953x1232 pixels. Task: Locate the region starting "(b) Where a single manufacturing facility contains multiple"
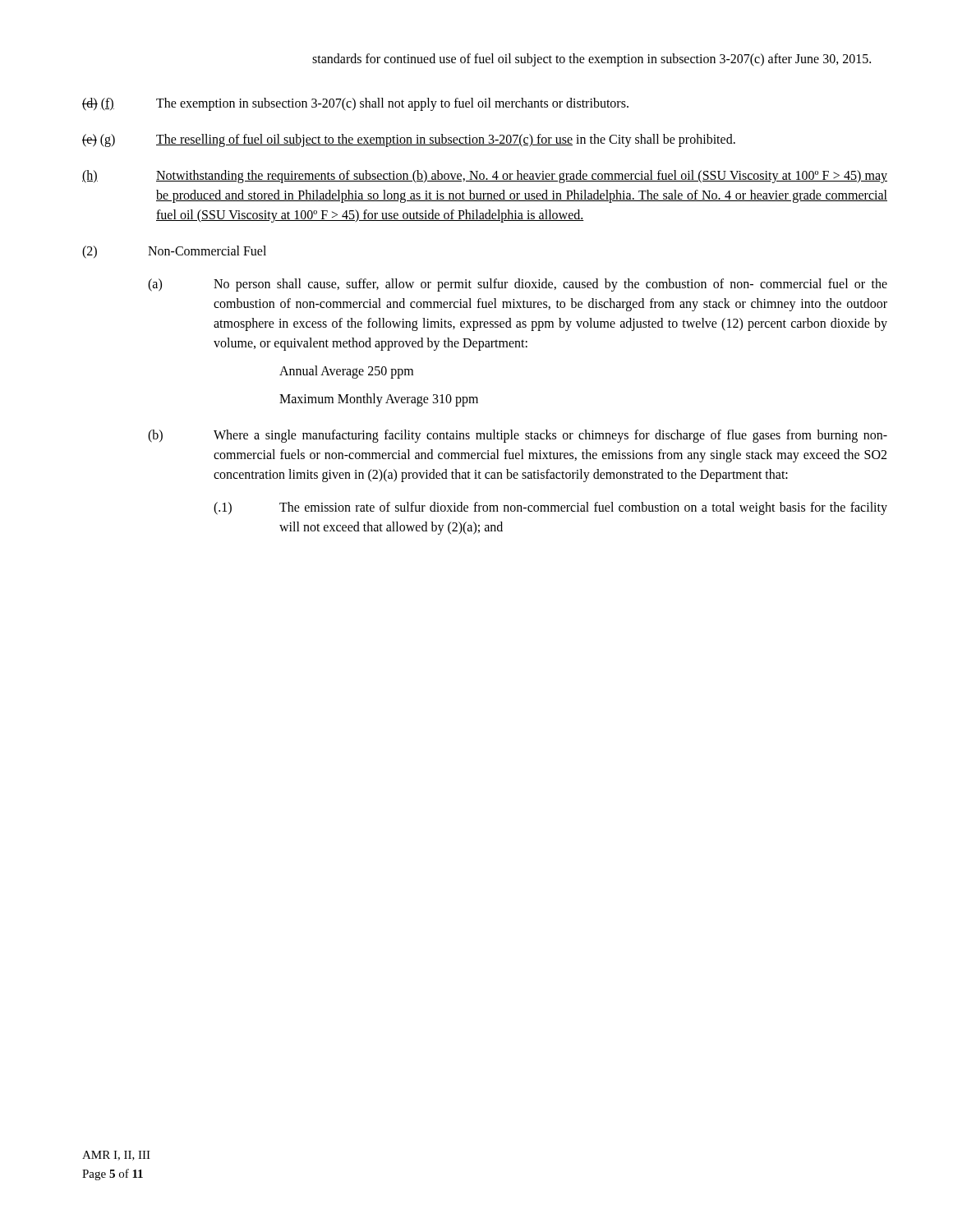pyautogui.click(x=518, y=455)
